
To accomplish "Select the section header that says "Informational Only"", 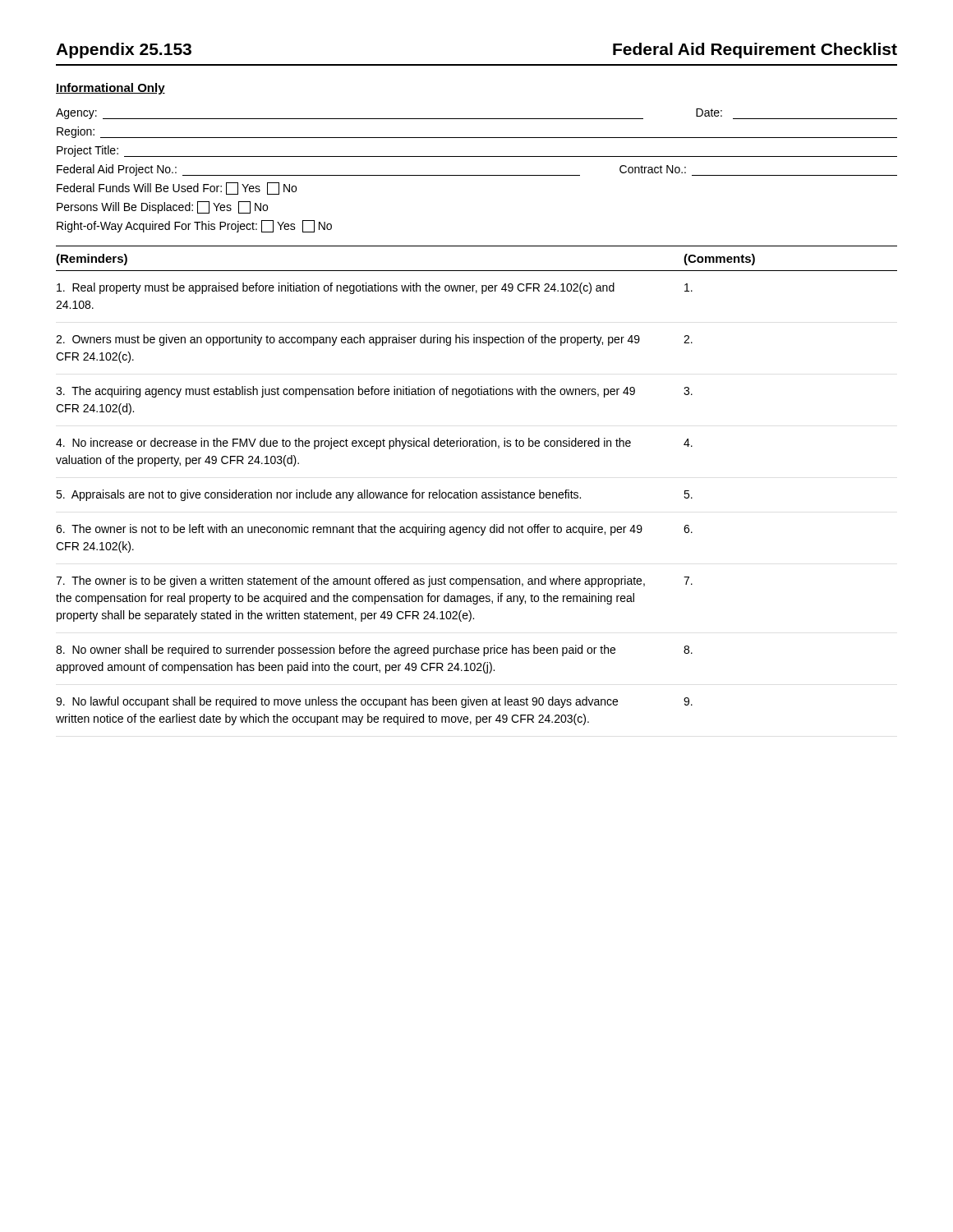I will [x=110, y=87].
